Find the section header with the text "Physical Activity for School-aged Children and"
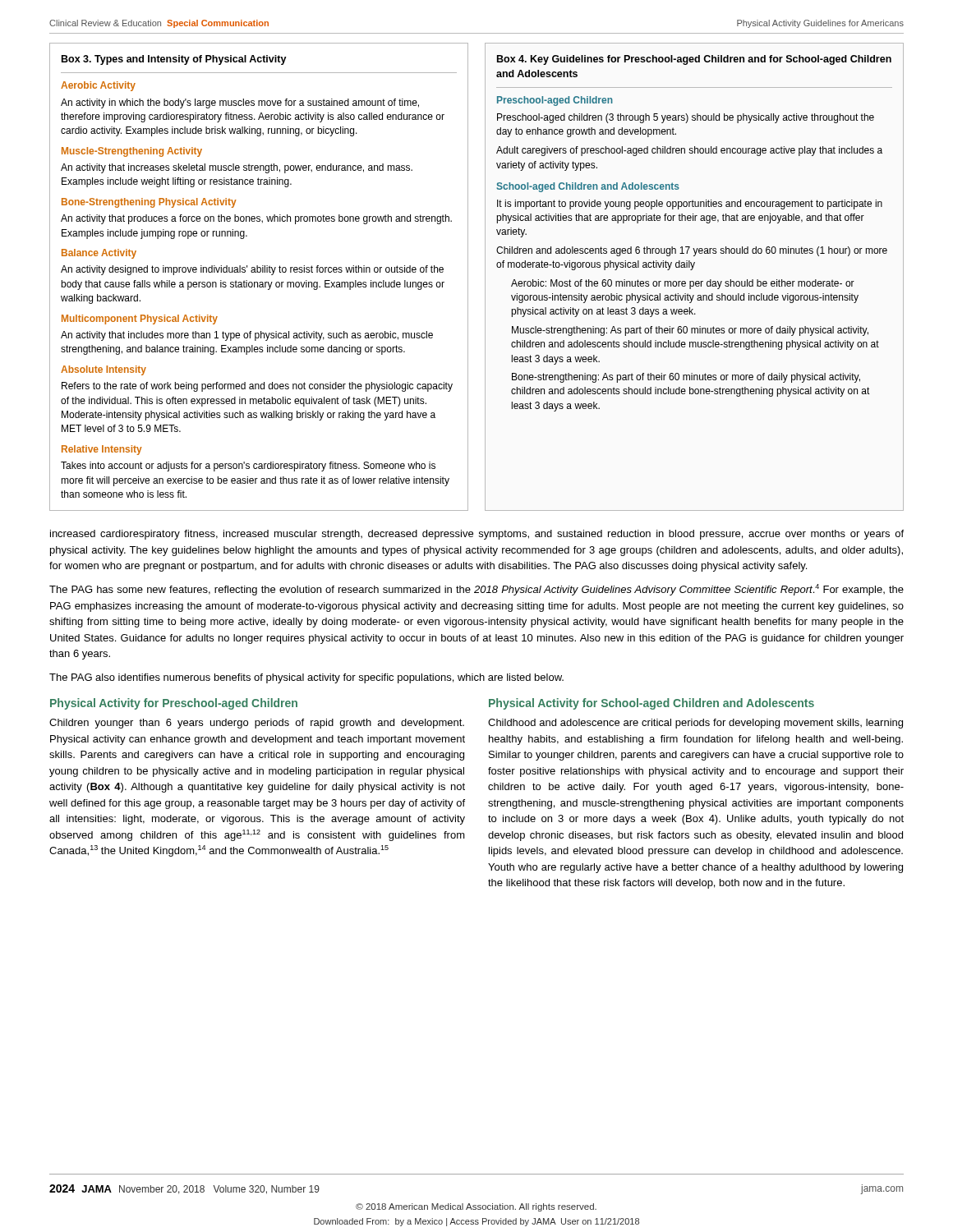Screen dimensions: 1232x953 (651, 703)
